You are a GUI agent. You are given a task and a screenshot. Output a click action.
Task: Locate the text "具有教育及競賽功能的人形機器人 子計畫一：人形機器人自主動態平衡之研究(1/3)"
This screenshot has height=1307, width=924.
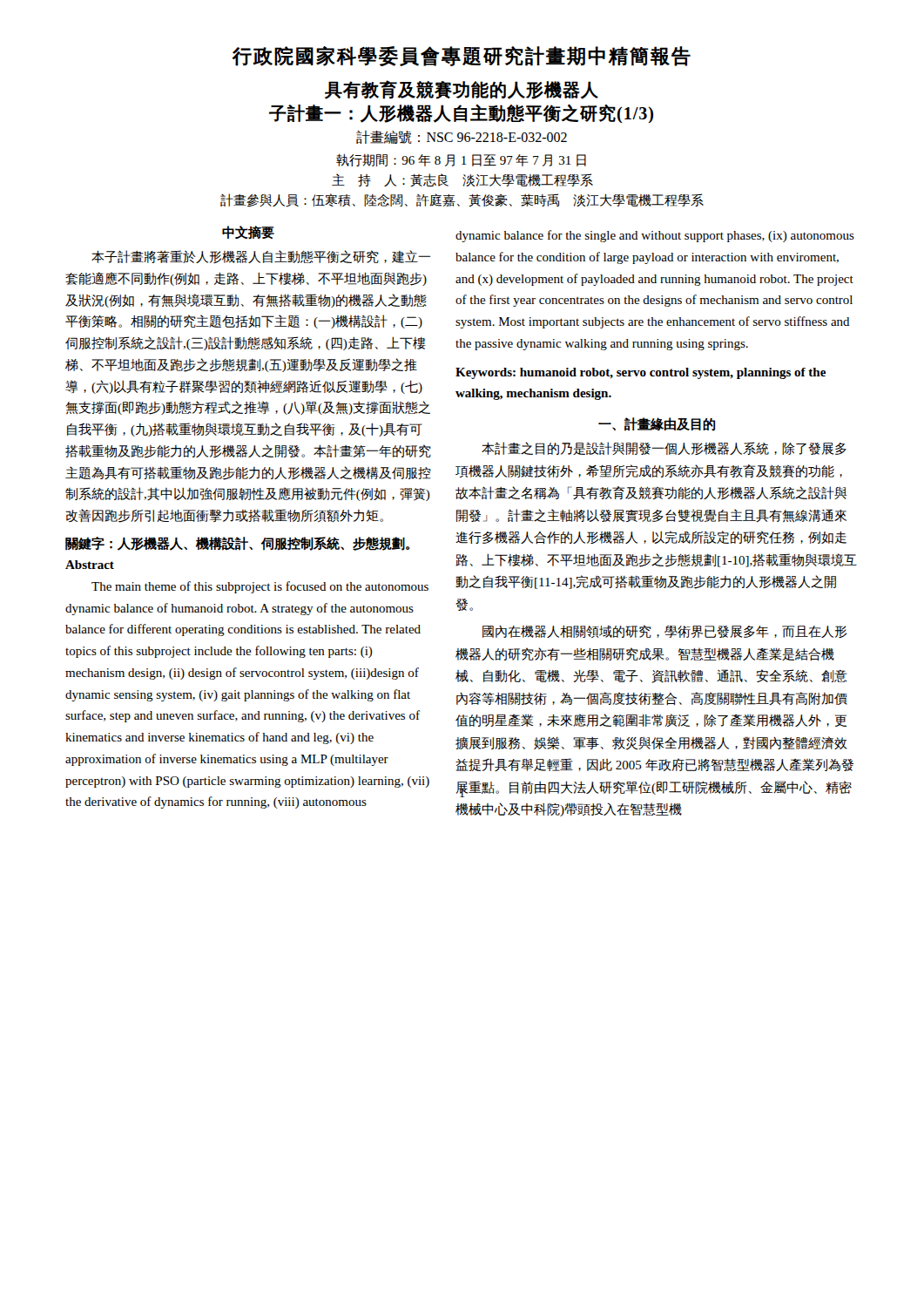pos(462,101)
